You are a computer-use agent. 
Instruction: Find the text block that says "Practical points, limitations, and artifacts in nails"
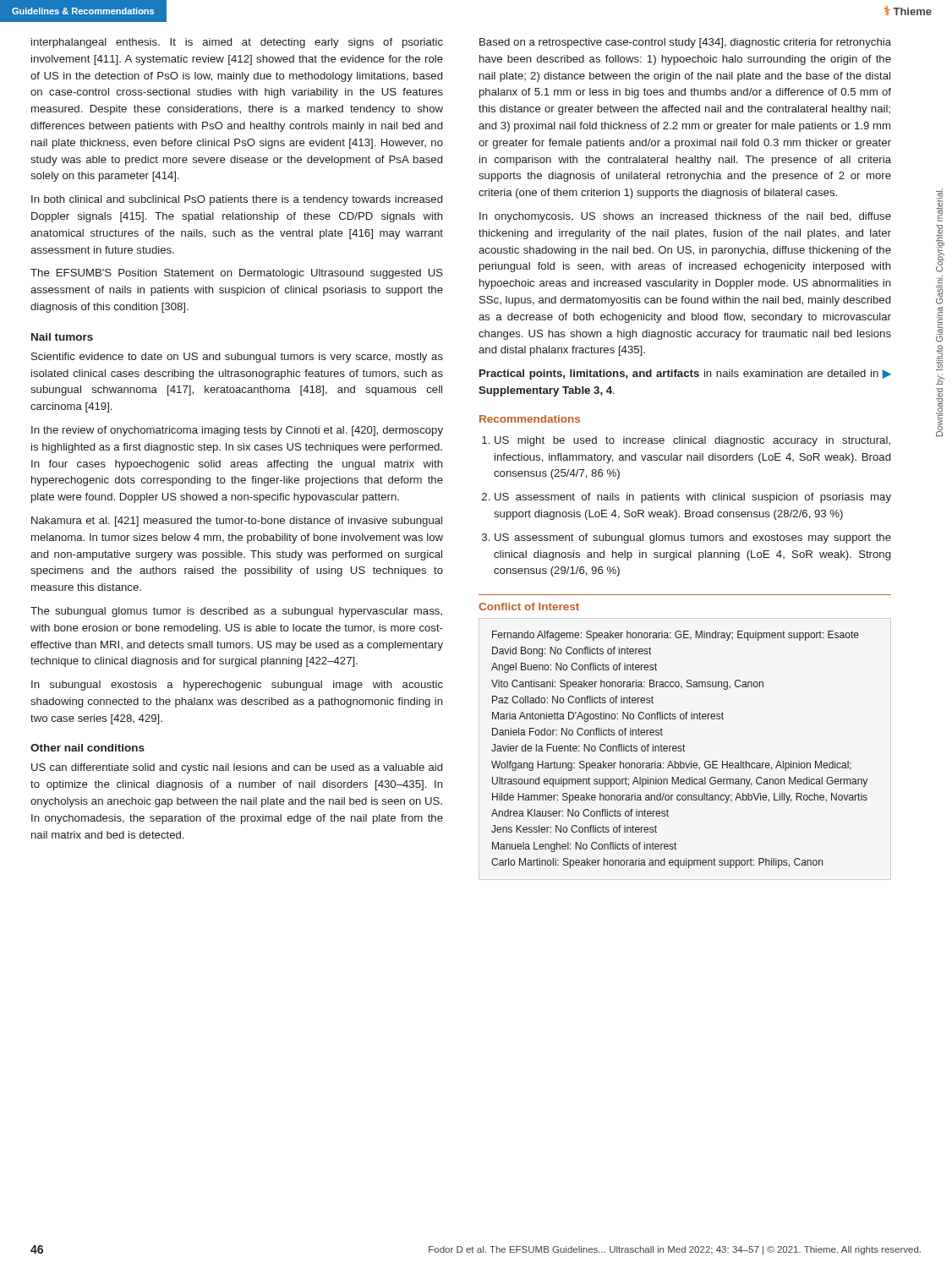[x=685, y=382]
